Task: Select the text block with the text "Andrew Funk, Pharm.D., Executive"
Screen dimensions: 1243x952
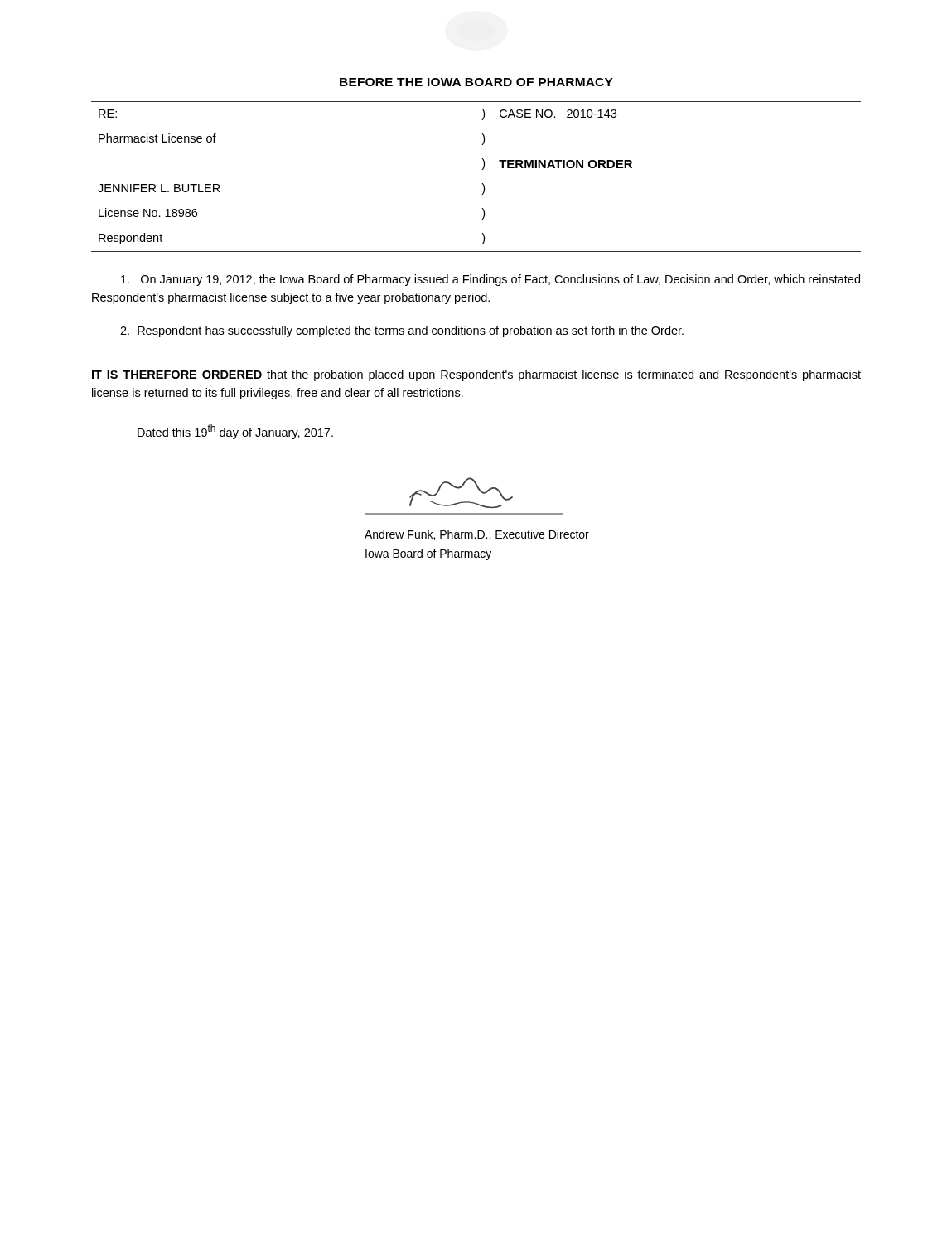Action: point(477,544)
